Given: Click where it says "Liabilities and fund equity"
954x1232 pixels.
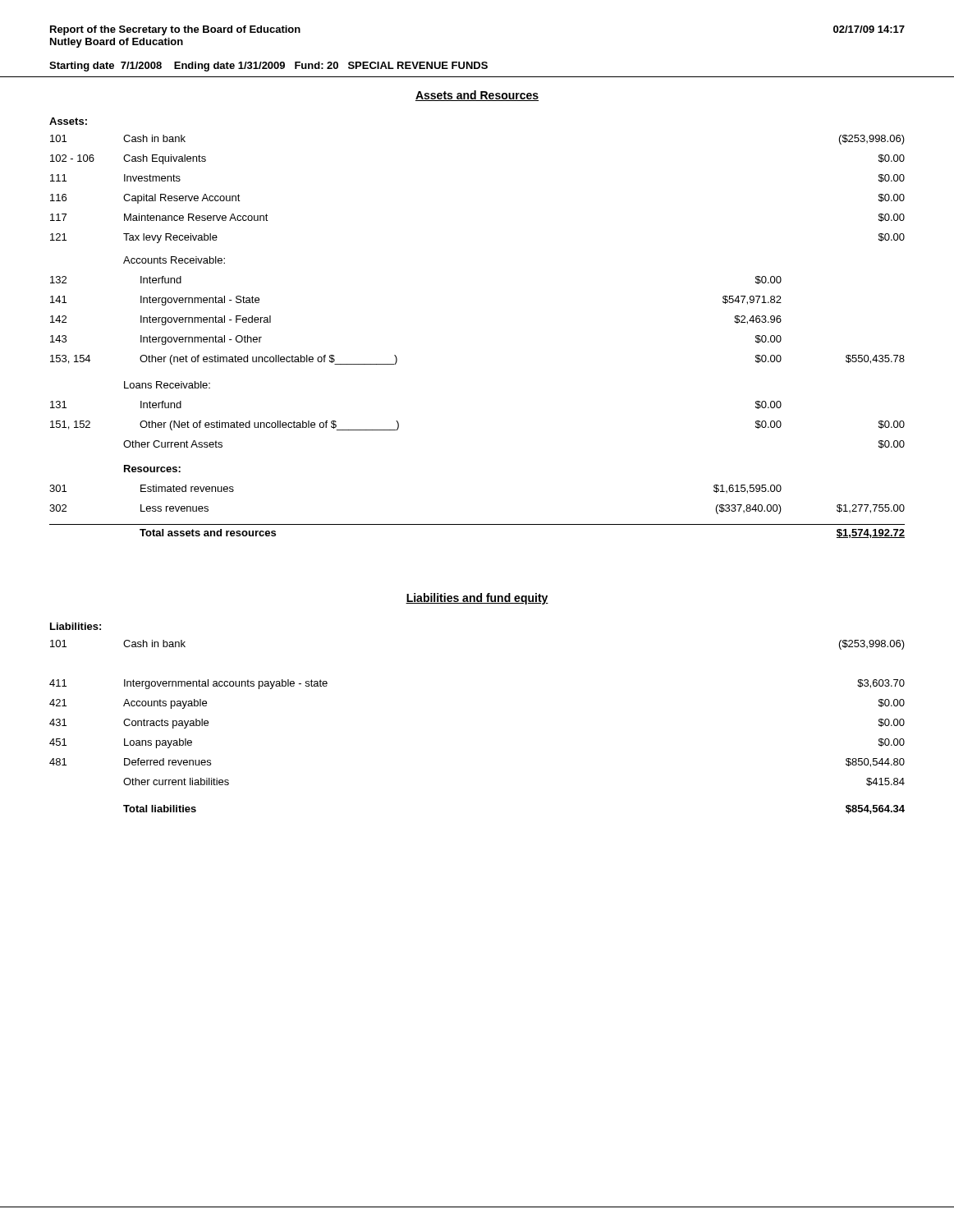Looking at the screenshot, I should click(x=477, y=598).
